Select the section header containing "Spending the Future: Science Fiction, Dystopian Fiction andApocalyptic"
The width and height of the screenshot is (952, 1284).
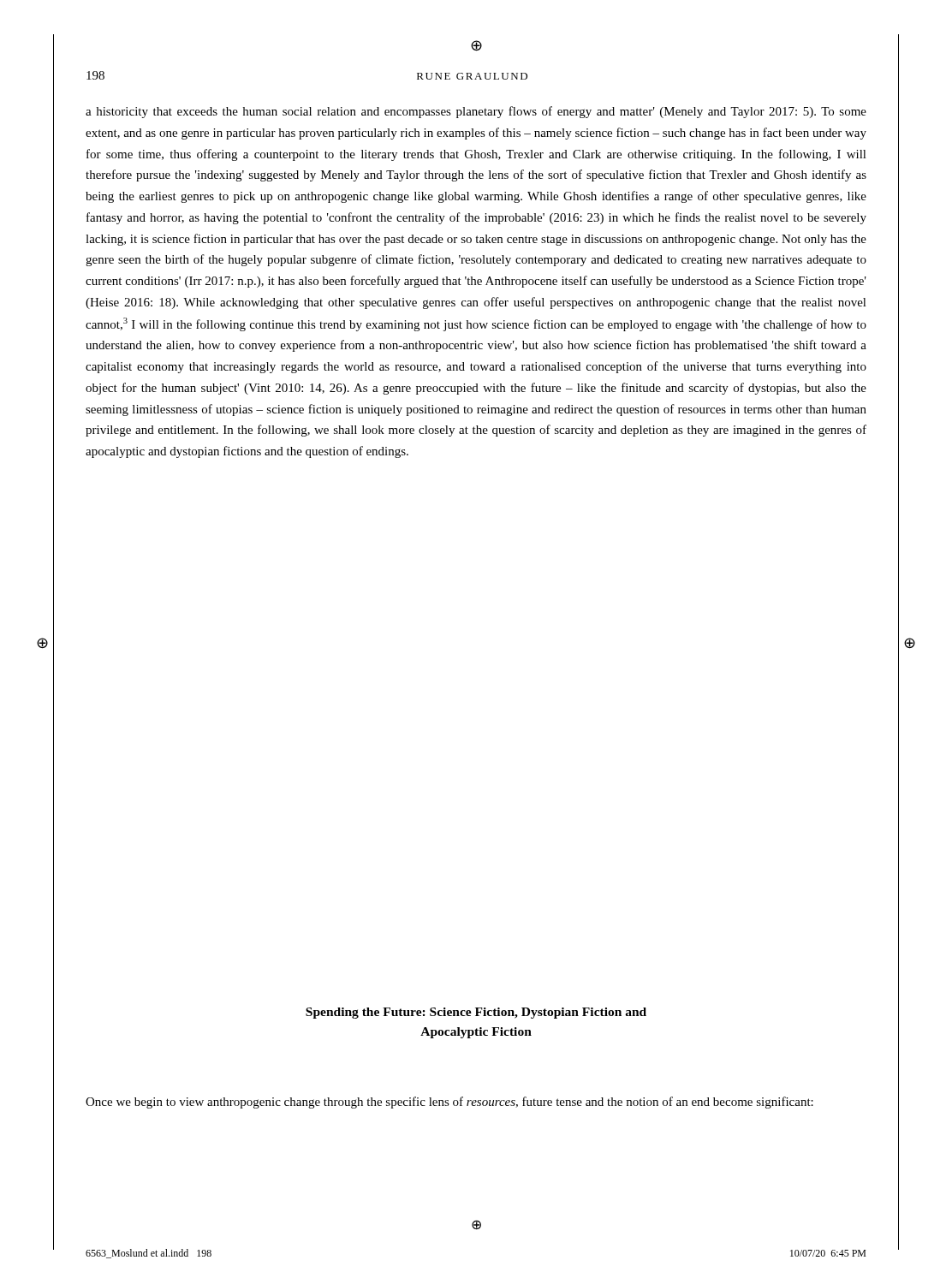[x=476, y=1021]
